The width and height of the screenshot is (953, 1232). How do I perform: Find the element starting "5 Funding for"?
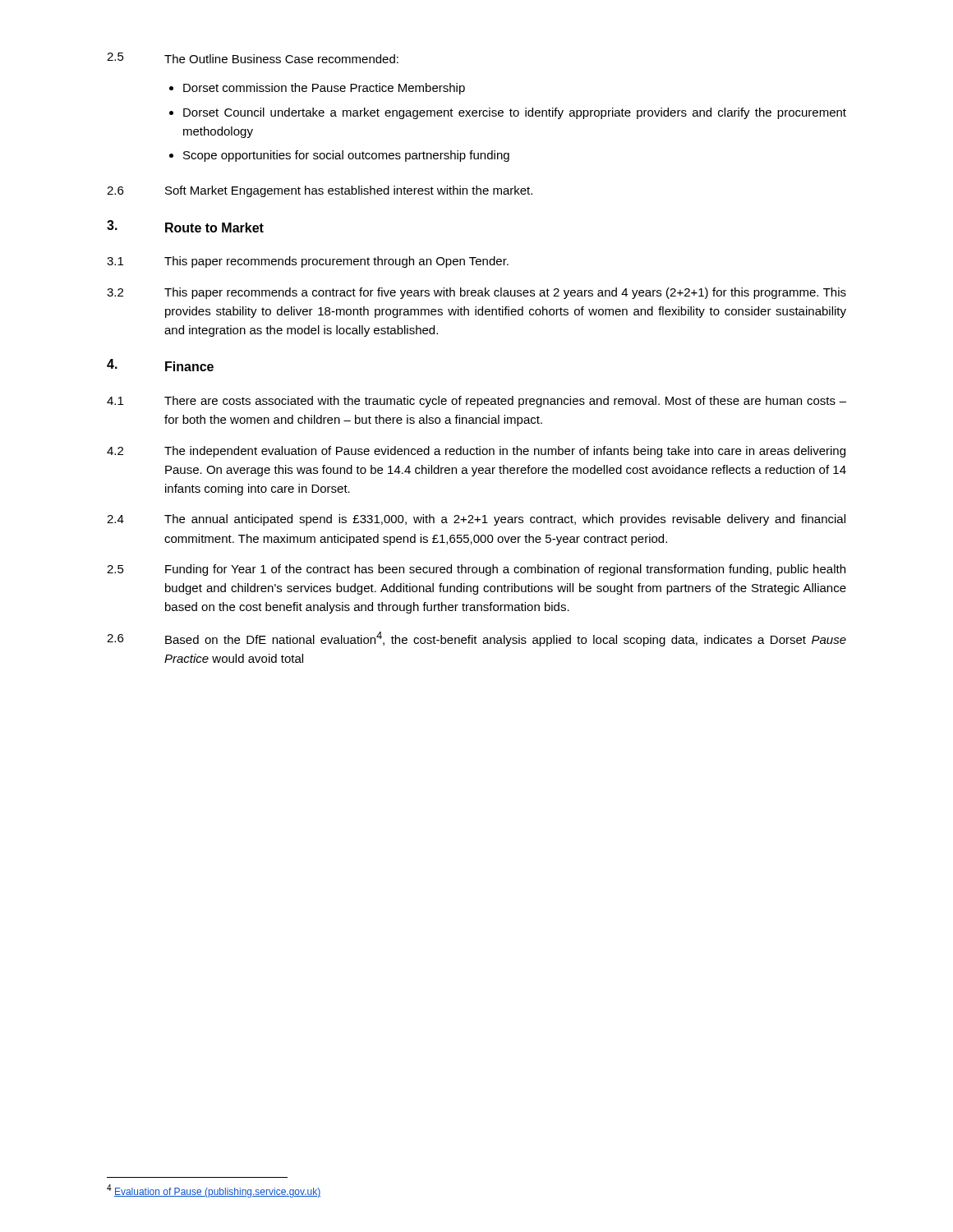pos(476,588)
